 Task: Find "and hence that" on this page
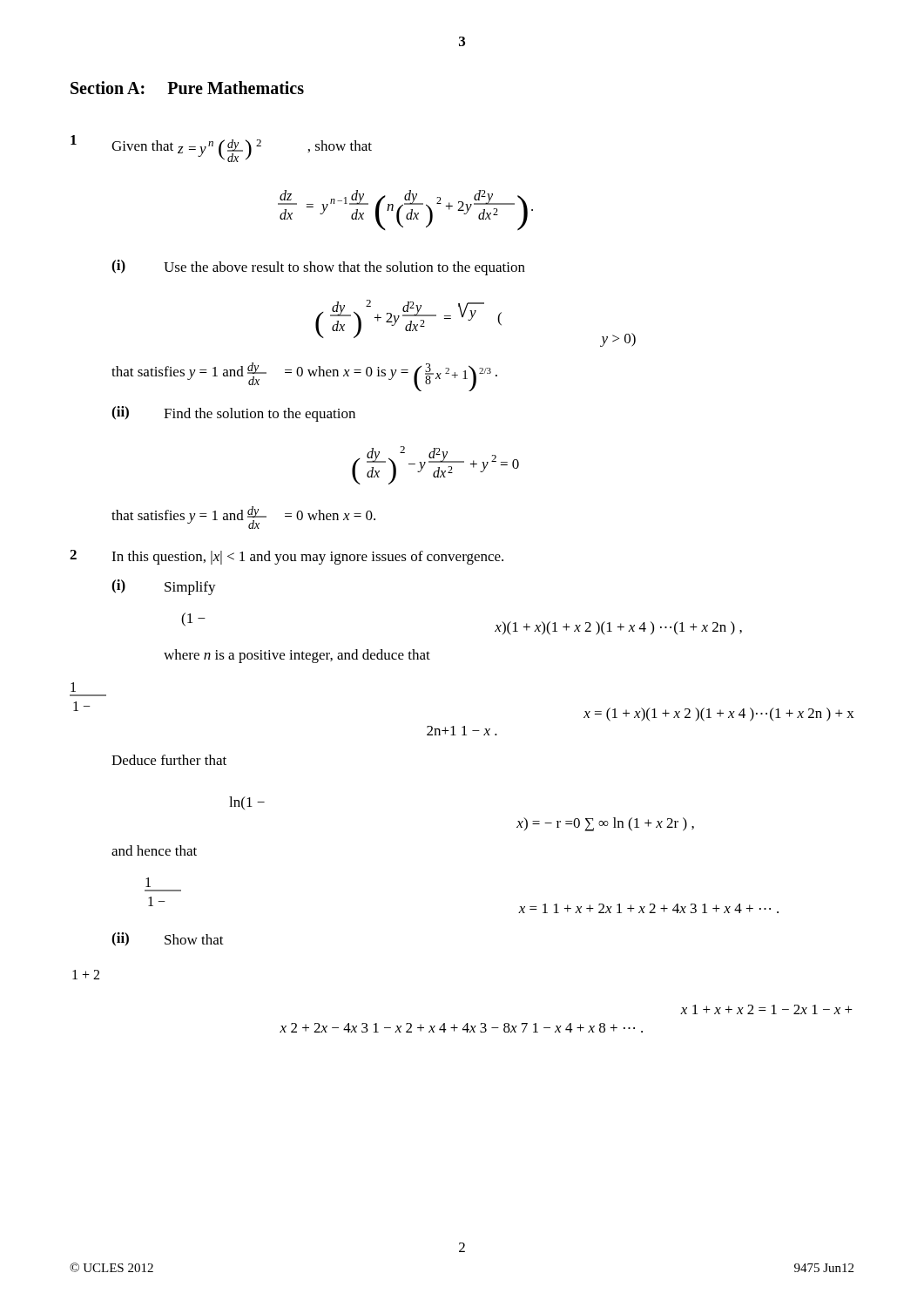[x=154, y=851]
